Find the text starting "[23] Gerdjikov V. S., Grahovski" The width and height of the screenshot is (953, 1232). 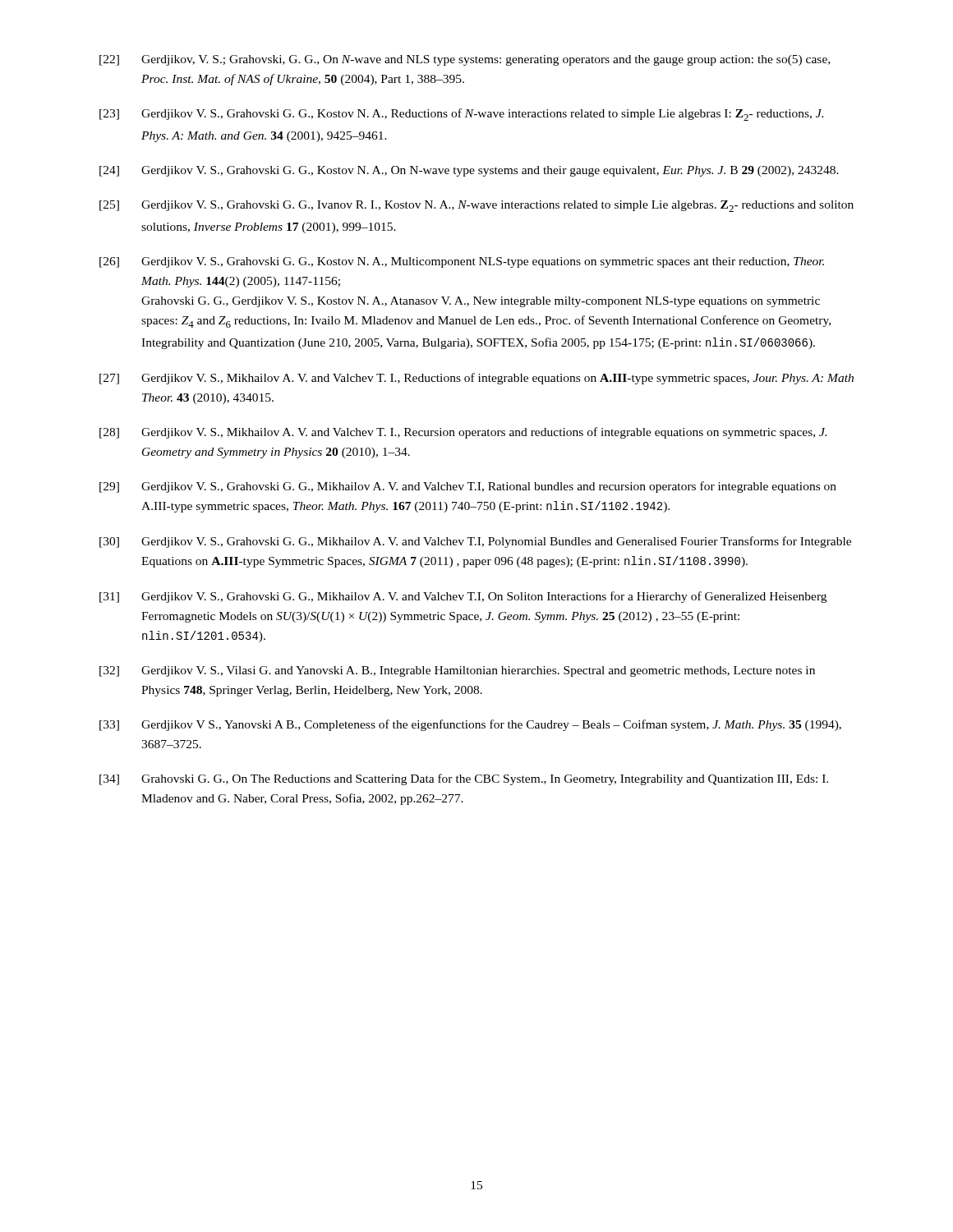click(476, 124)
